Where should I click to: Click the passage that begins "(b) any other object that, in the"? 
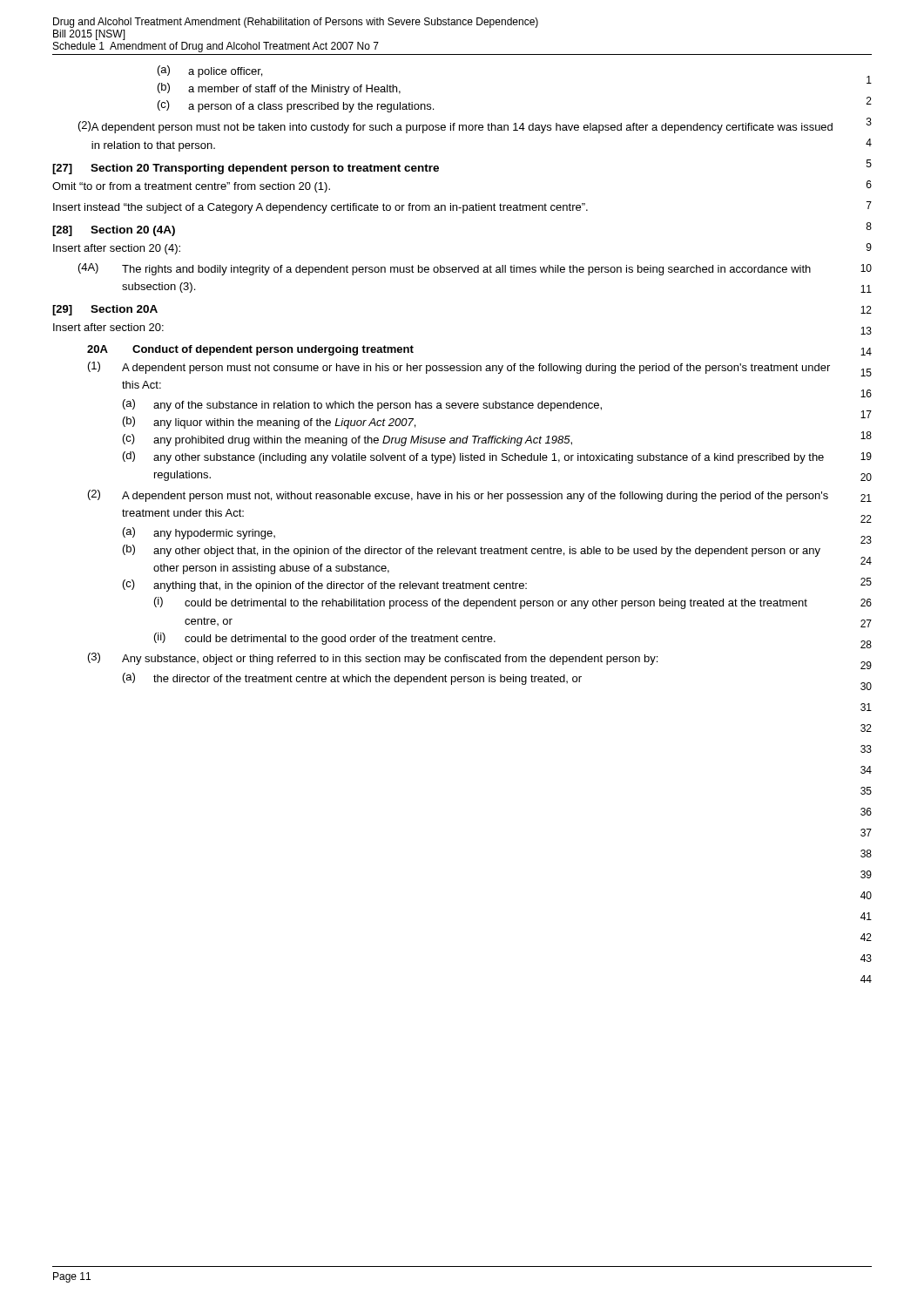[464, 559]
